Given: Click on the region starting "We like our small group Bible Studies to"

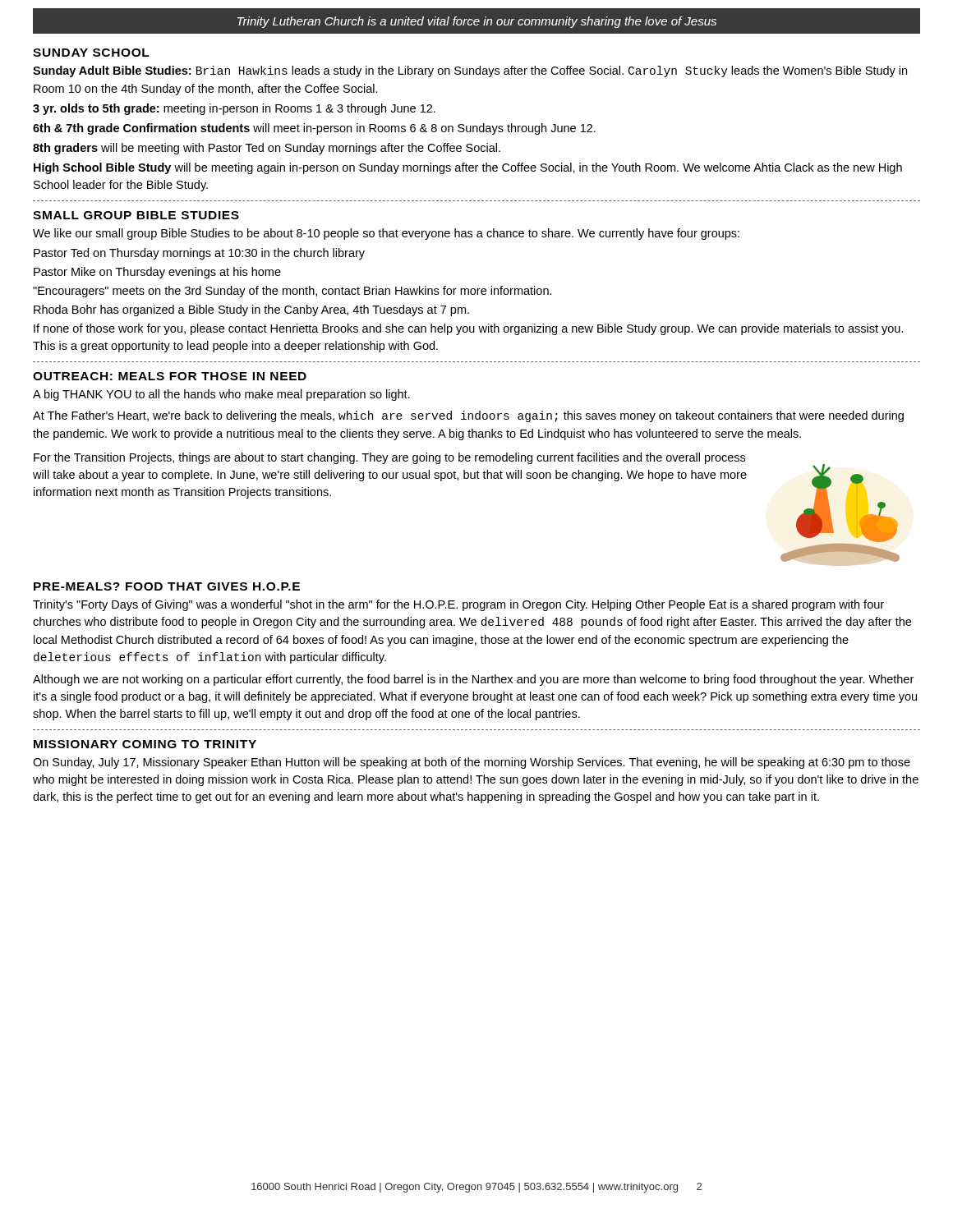Looking at the screenshot, I should point(476,290).
